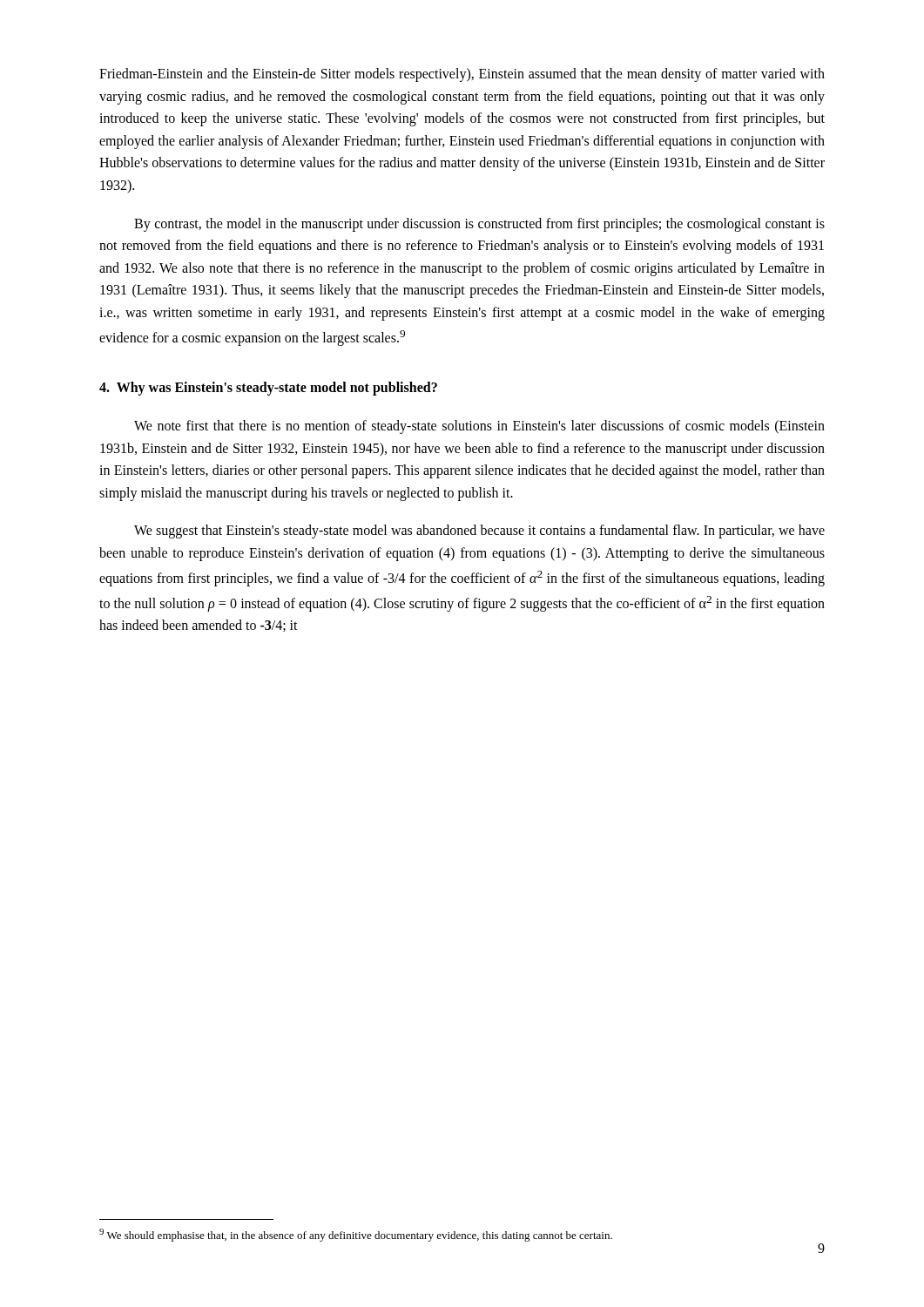Select the block starting "9 We should emphasise that,"
This screenshot has height=1307, width=924.
click(356, 1234)
